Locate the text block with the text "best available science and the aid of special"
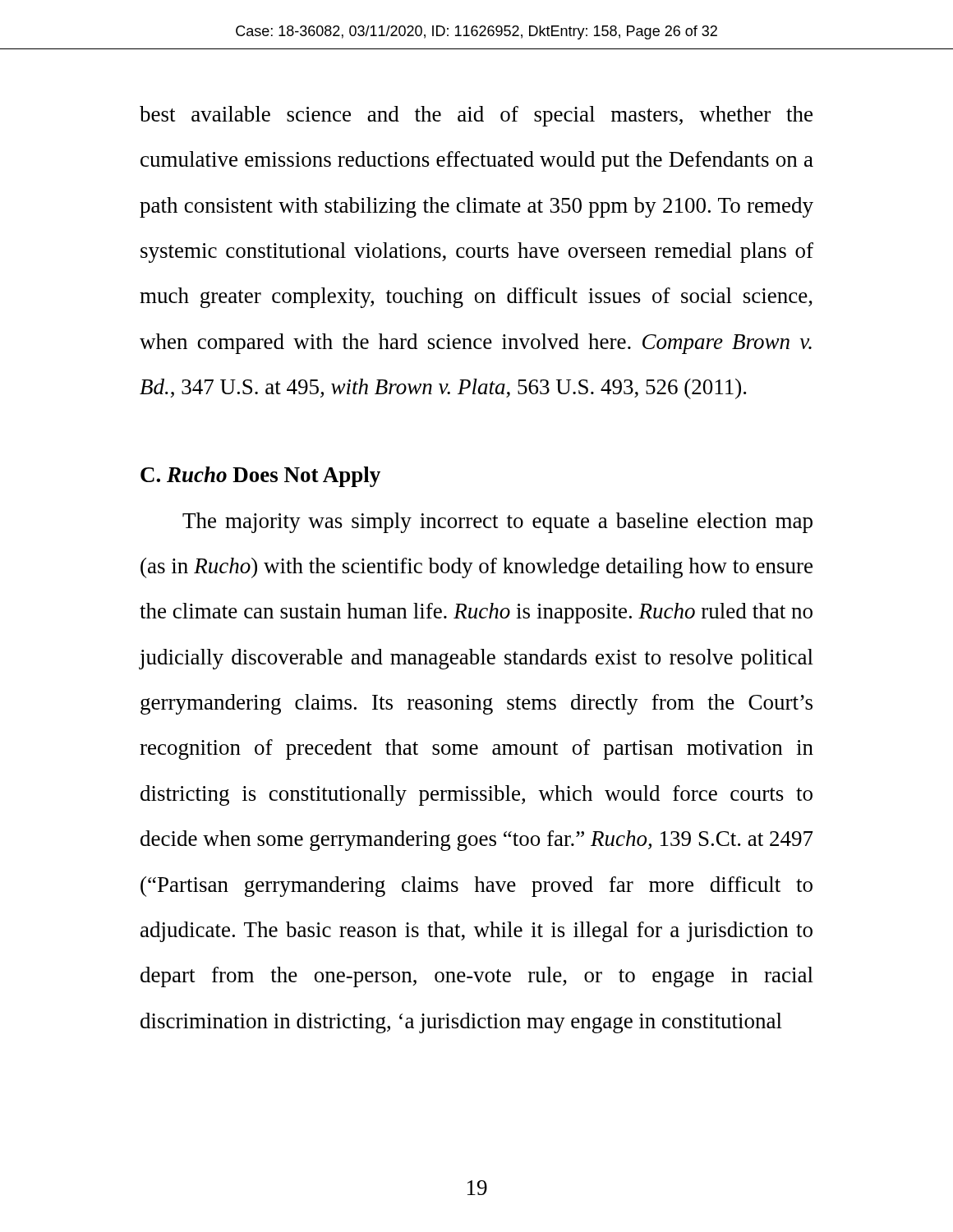Image resolution: width=953 pixels, height=1232 pixels. (476, 251)
